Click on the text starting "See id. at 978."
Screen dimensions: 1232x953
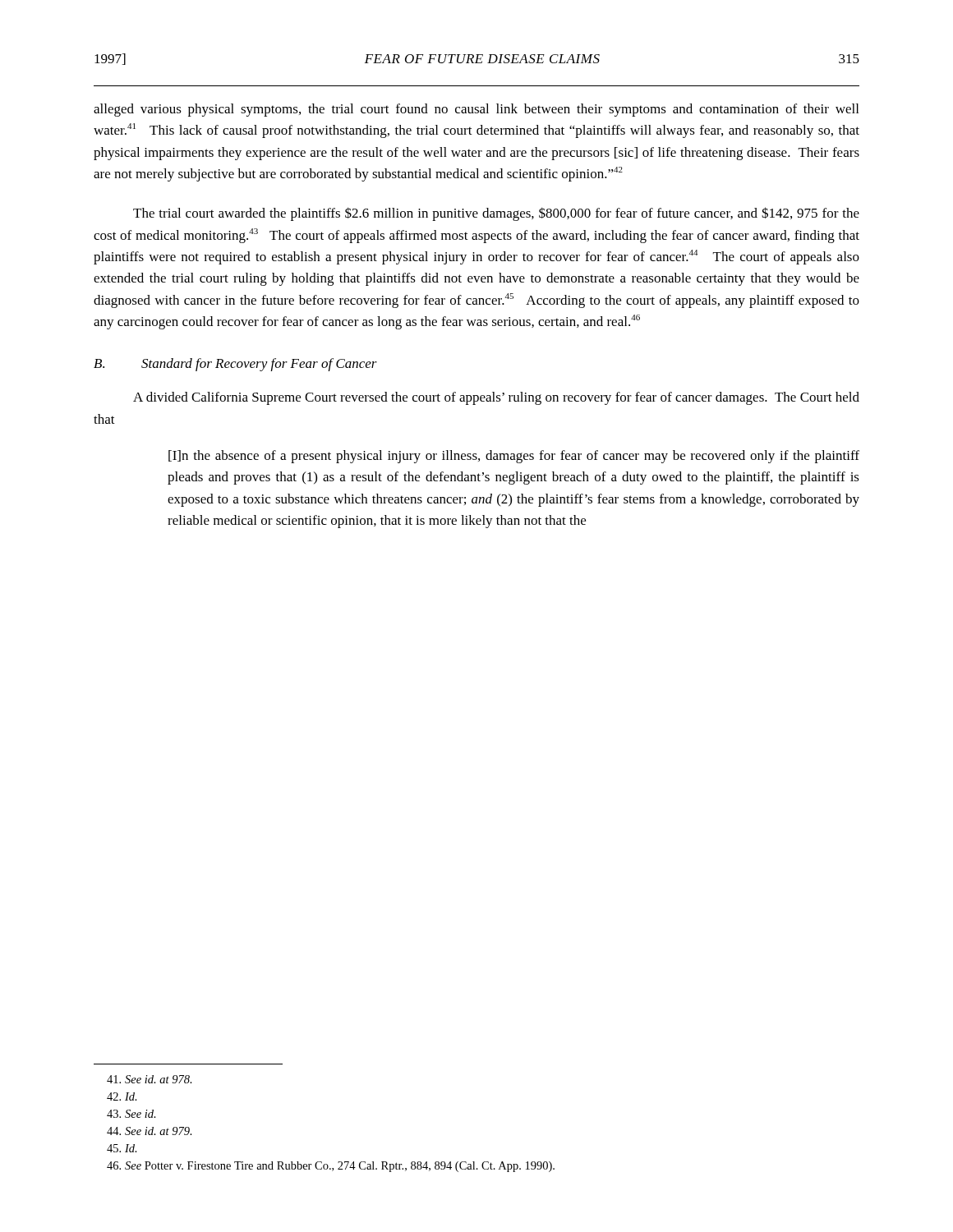[x=150, y=1079]
